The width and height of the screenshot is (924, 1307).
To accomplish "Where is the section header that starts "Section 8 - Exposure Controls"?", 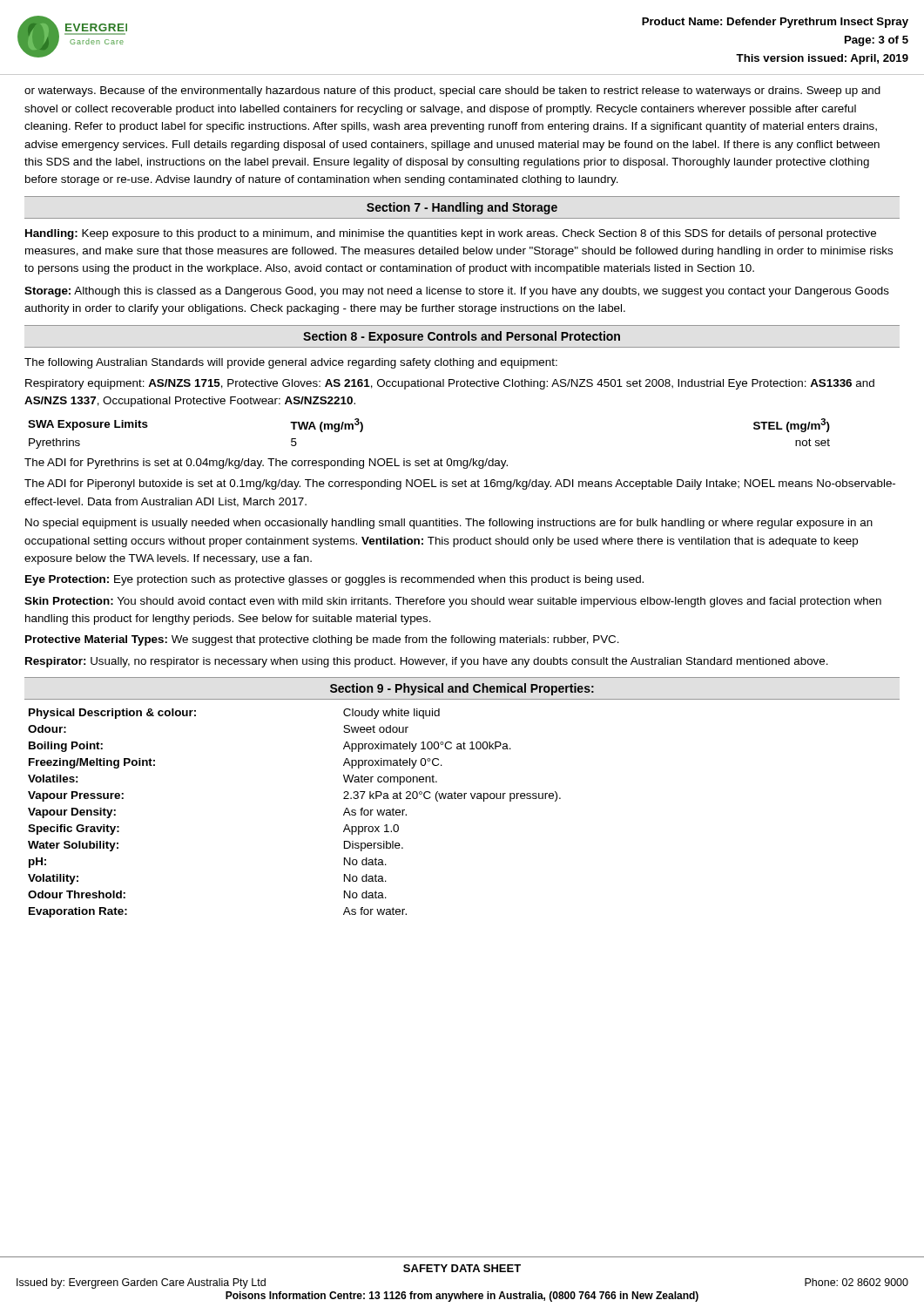I will (x=462, y=336).
